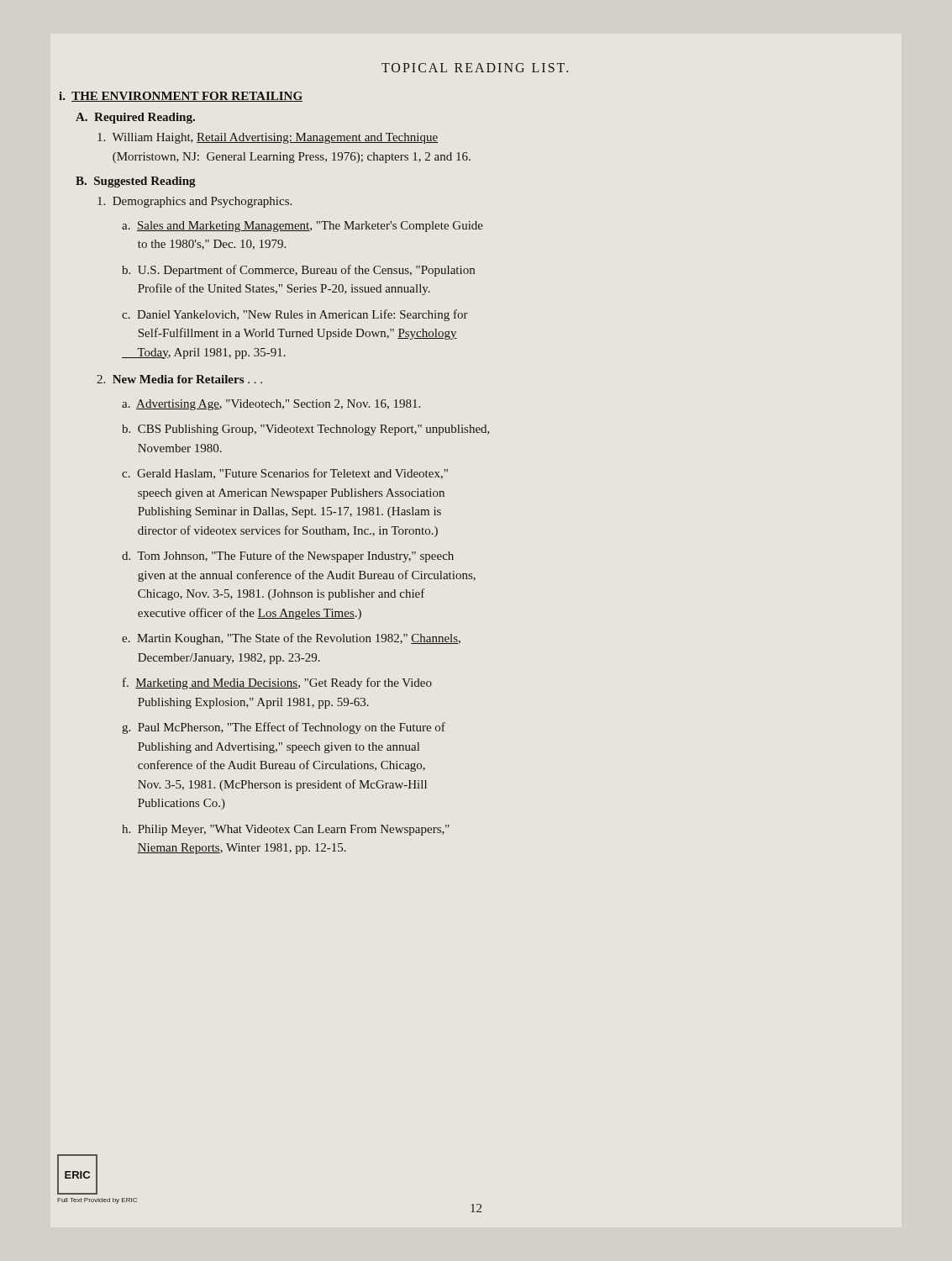Where is the passage that starts "a. Advertising Age, "Videotech," Section 2,"?
This screenshot has width=952, height=1261.
click(272, 403)
